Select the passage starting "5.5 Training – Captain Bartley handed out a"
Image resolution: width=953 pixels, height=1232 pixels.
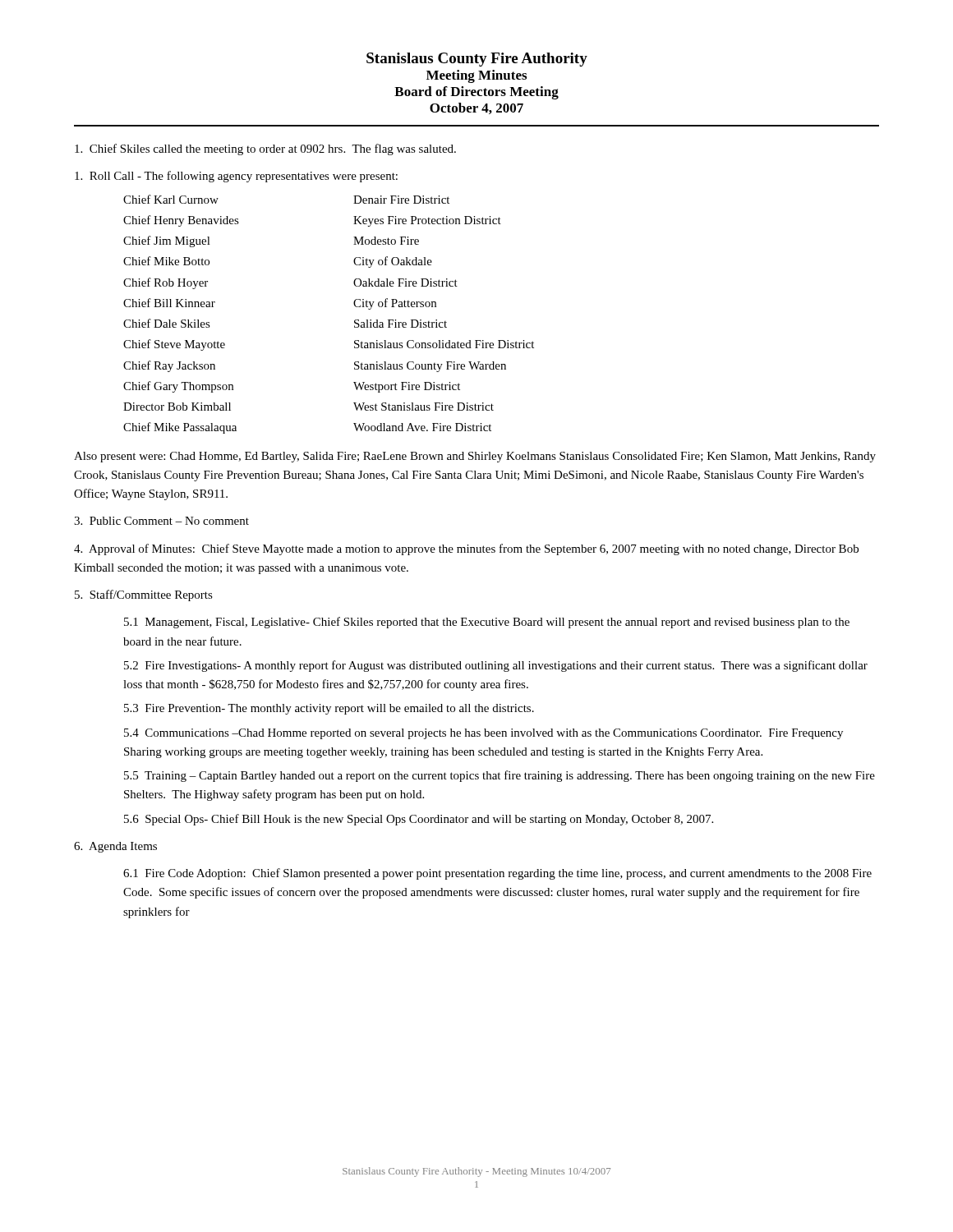point(499,785)
